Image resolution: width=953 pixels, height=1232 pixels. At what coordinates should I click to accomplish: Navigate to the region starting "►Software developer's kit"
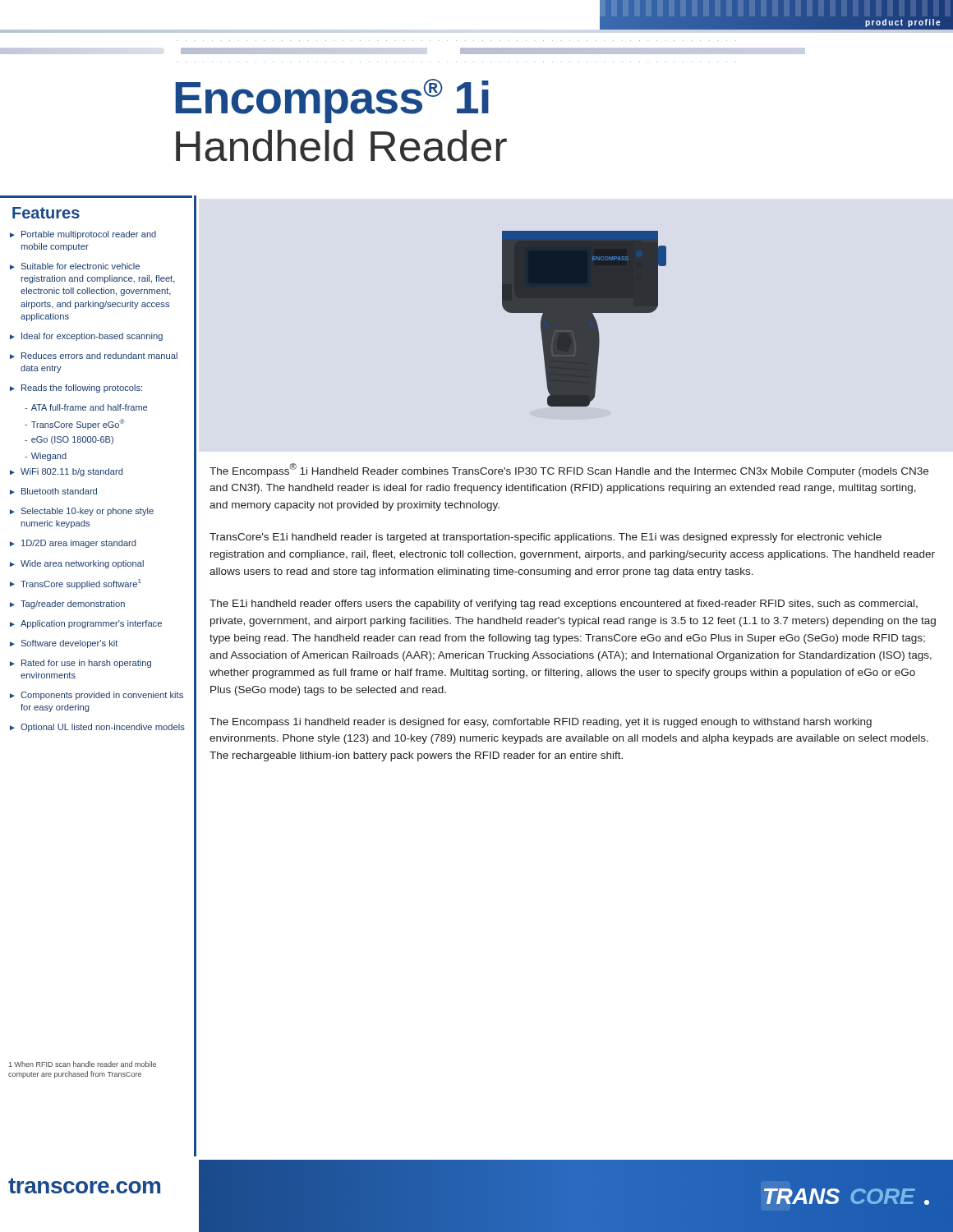click(x=63, y=643)
